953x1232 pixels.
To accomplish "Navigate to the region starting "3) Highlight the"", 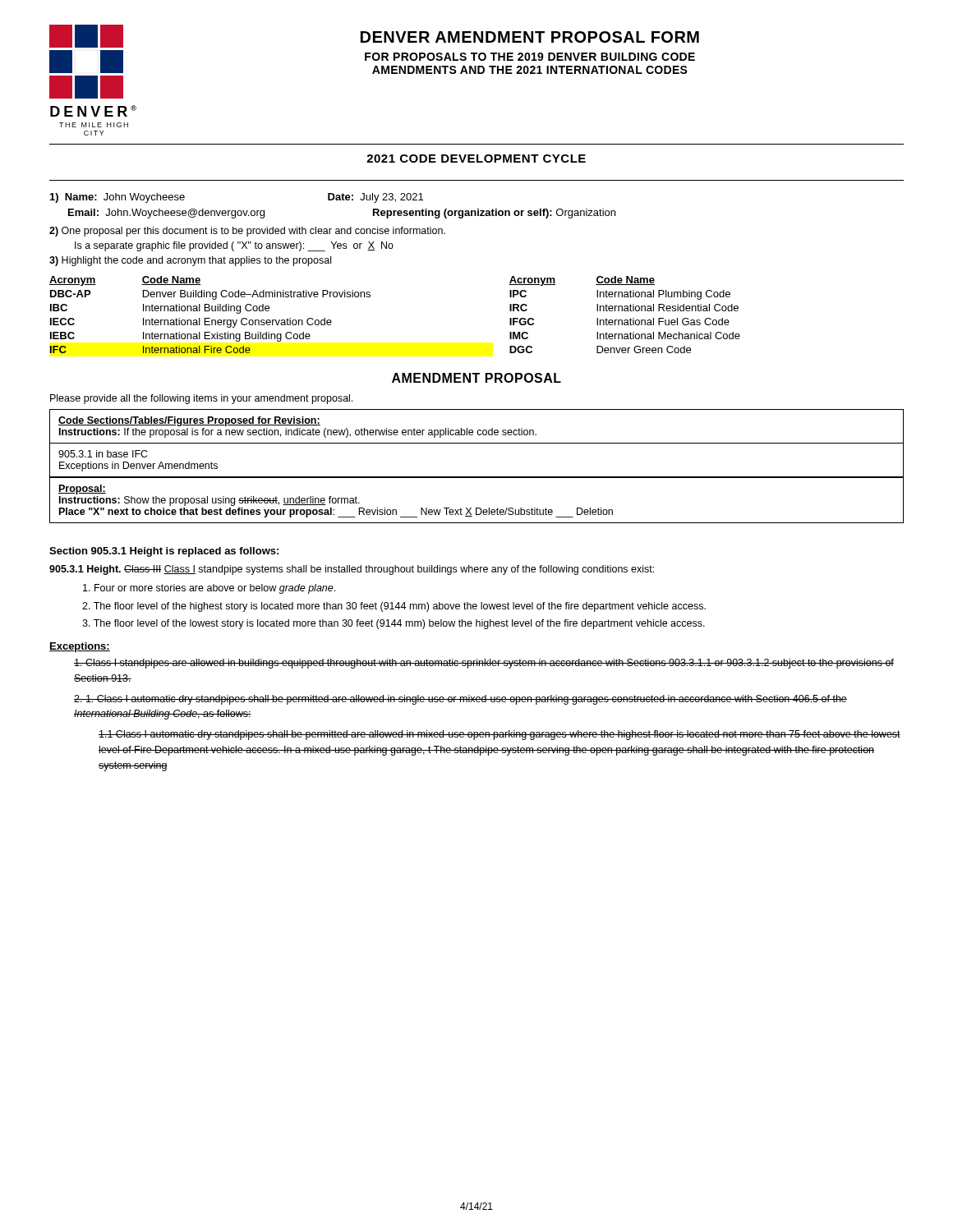I will tap(191, 260).
